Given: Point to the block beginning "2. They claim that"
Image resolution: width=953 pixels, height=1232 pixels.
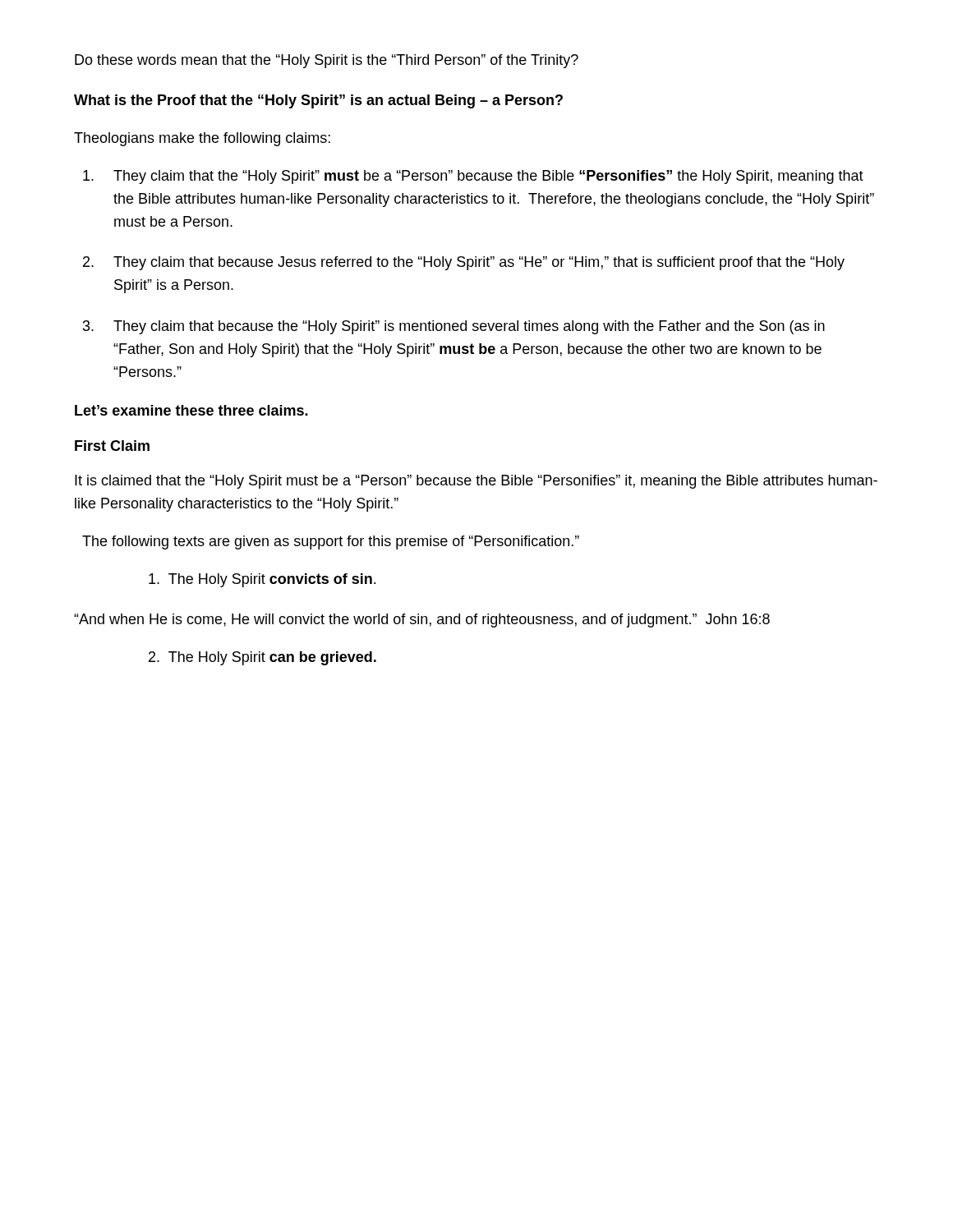Looking at the screenshot, I should pos(476,275).
